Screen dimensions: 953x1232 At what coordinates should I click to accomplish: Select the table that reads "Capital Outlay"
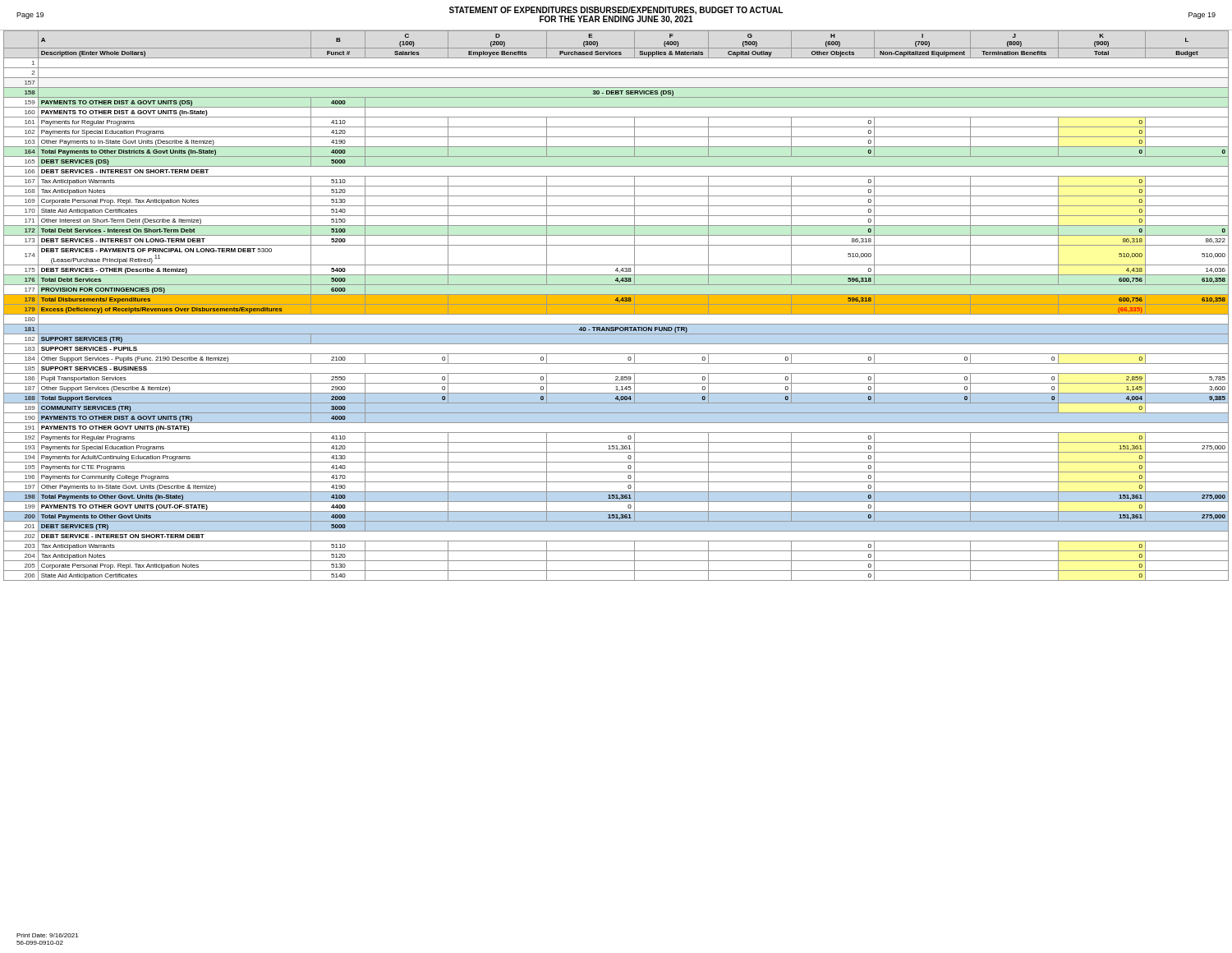[x=616, y=305]
